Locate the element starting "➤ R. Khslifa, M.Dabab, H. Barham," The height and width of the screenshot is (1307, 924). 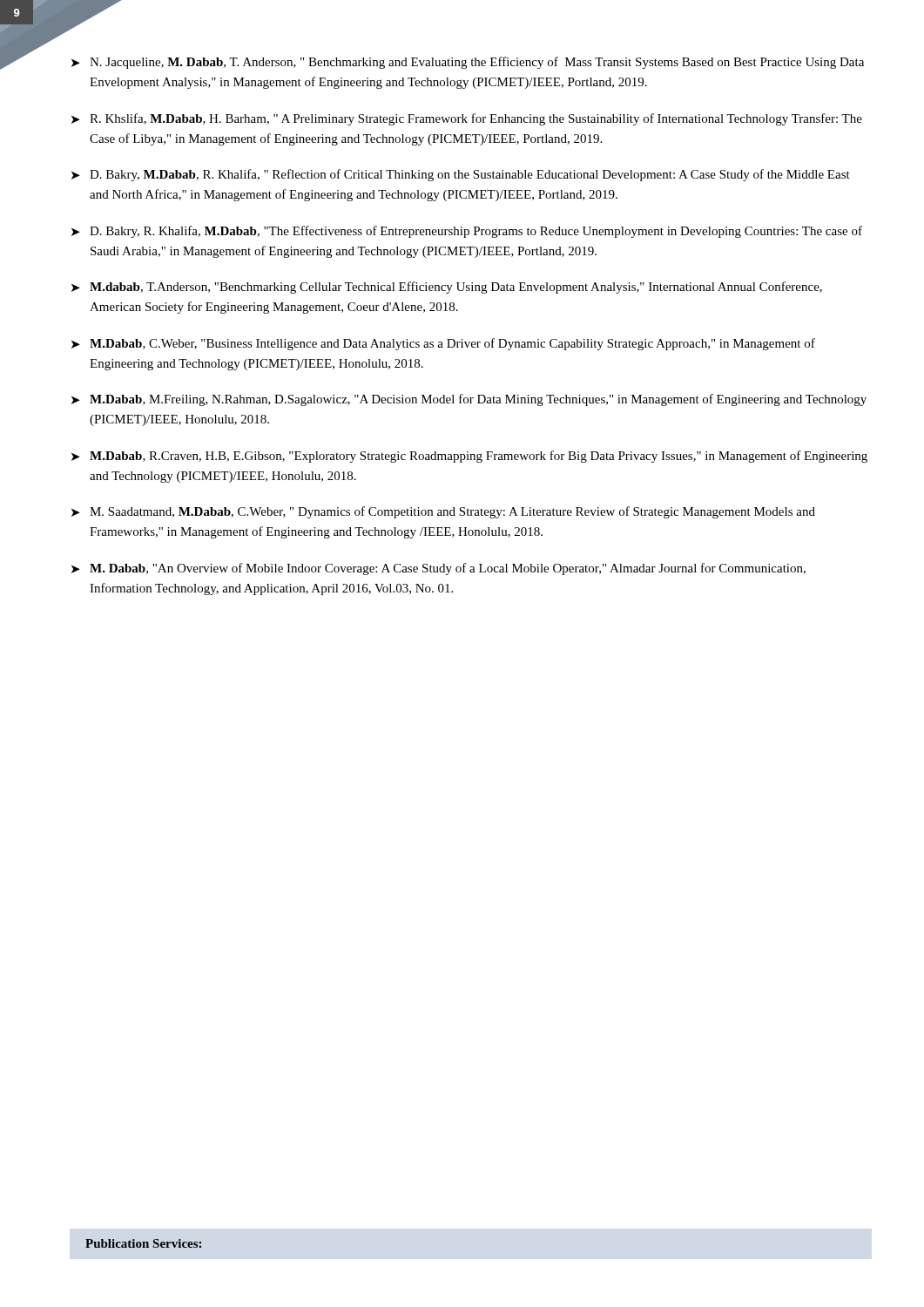click(471, 129)
